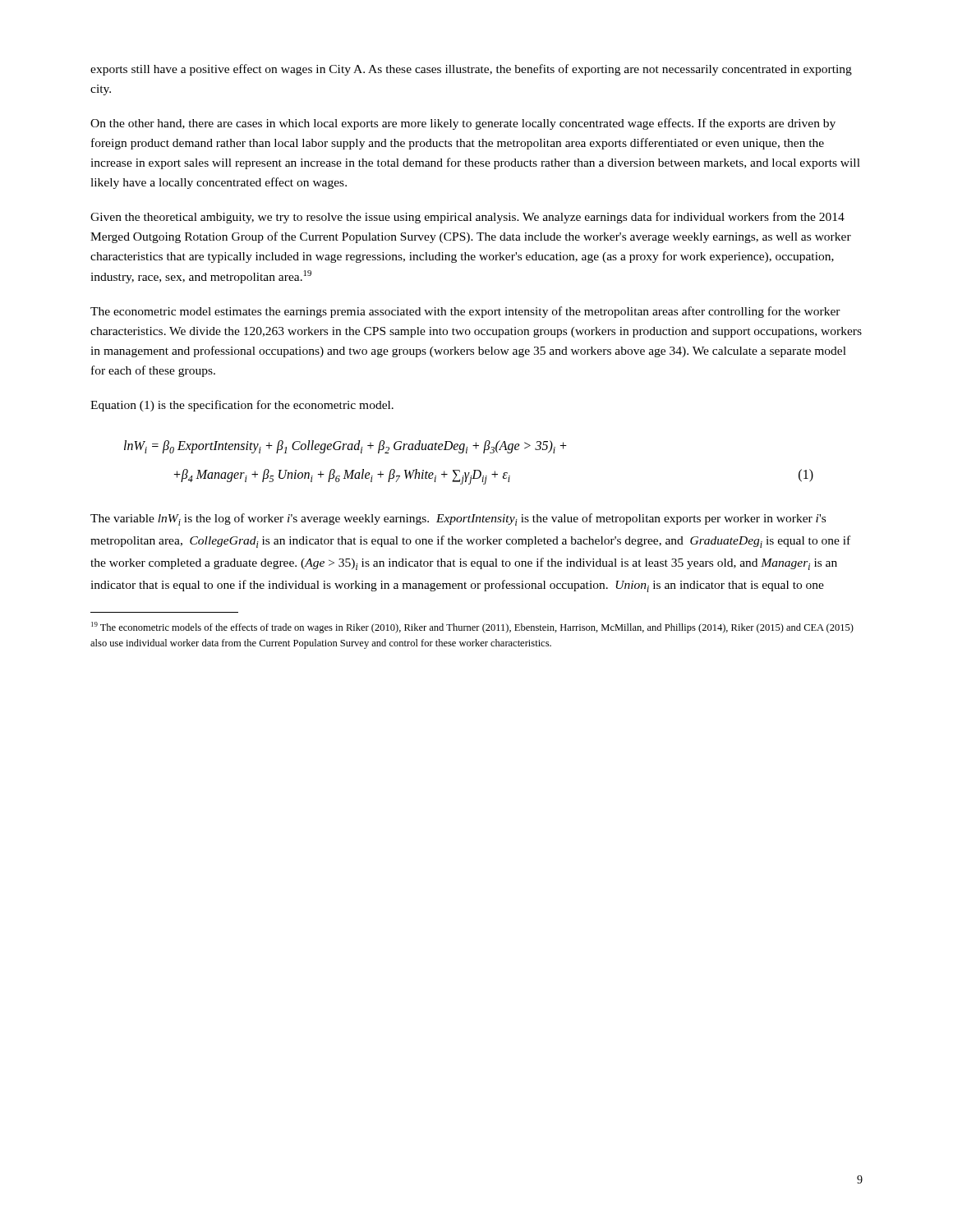Select the text block with the text "On the other hand, there are cases"

tap(475, 152)
